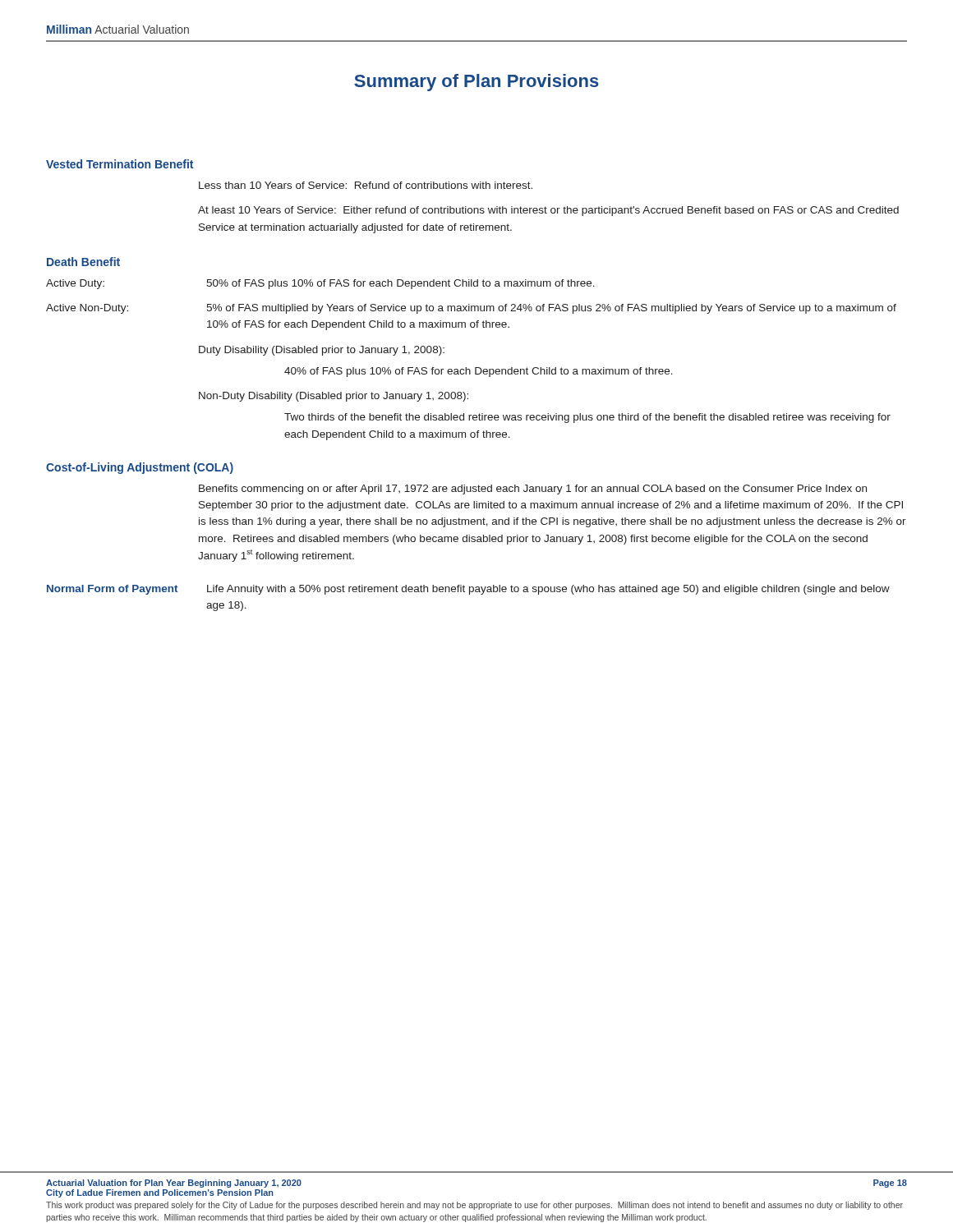The height and width of the screenshot is (1232, 953).
Task: Where is the passage that starts "Active Non-Duty: 5% of FAS"?
Action: tap(476, 316)
